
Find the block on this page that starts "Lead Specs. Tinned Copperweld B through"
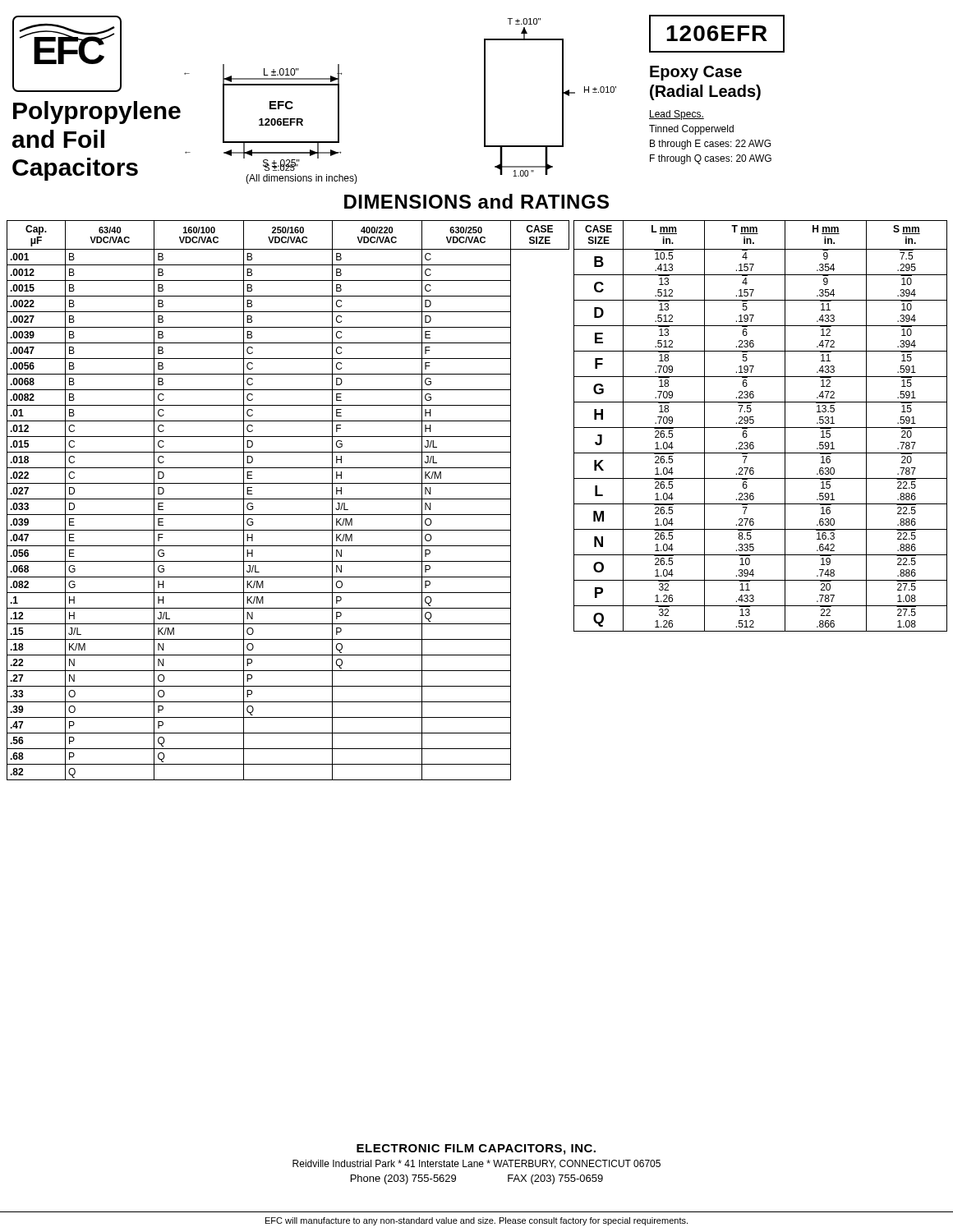pyautogui.click(x=710, y=136)
